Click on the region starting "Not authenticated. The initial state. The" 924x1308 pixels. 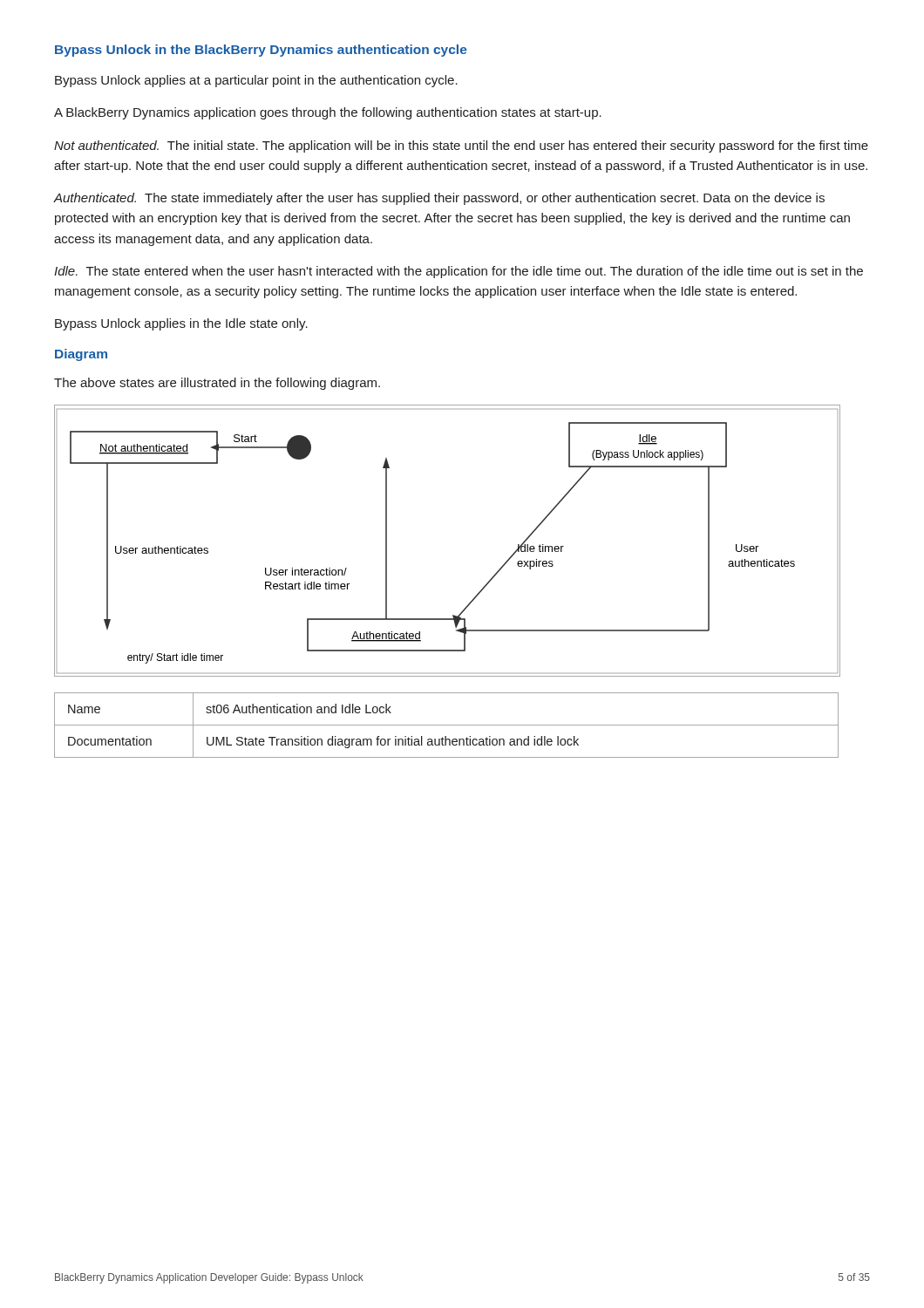click(x=461, y=155)
